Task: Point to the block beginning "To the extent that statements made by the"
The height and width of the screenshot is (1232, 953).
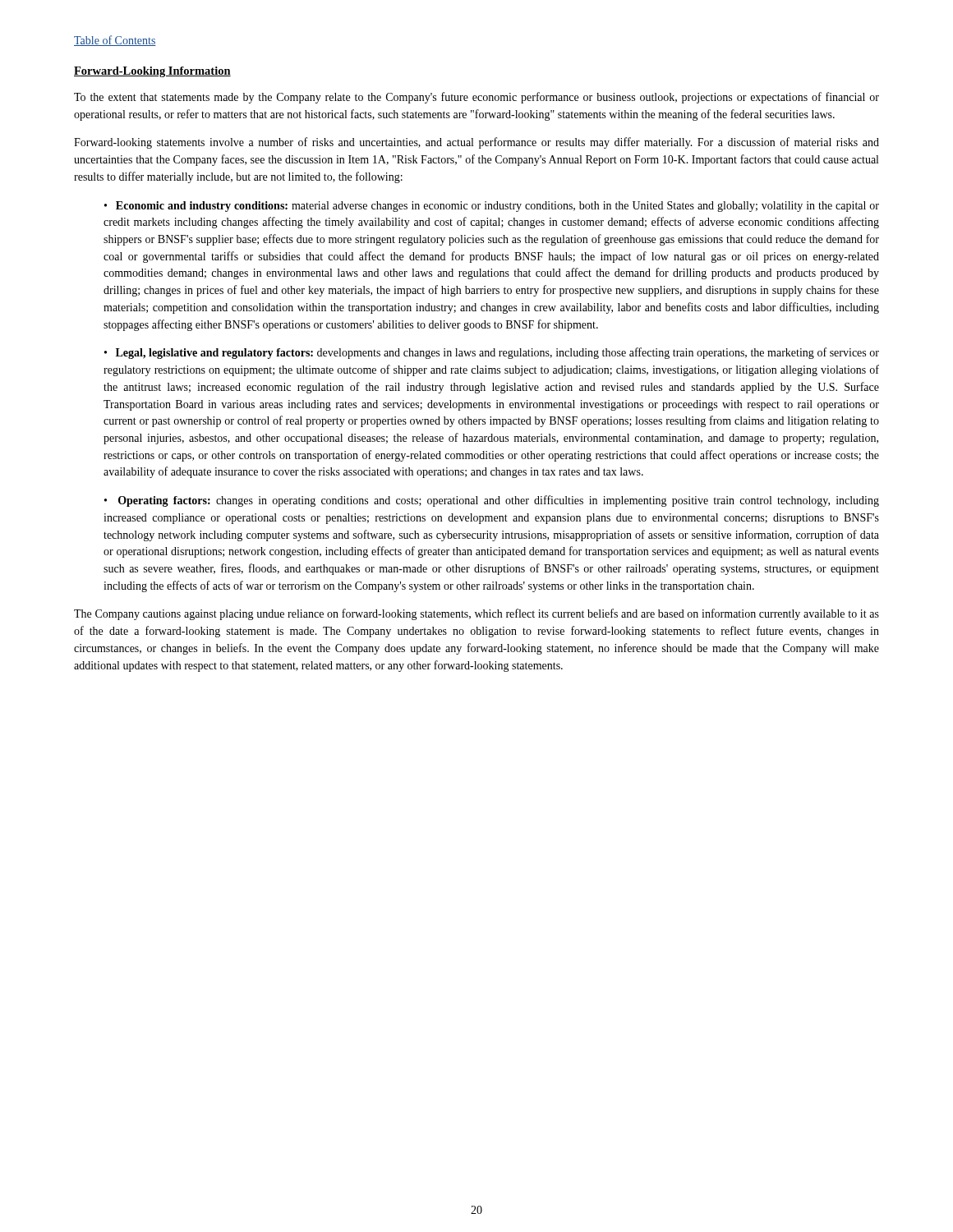Action: click(x=476, y=106)
